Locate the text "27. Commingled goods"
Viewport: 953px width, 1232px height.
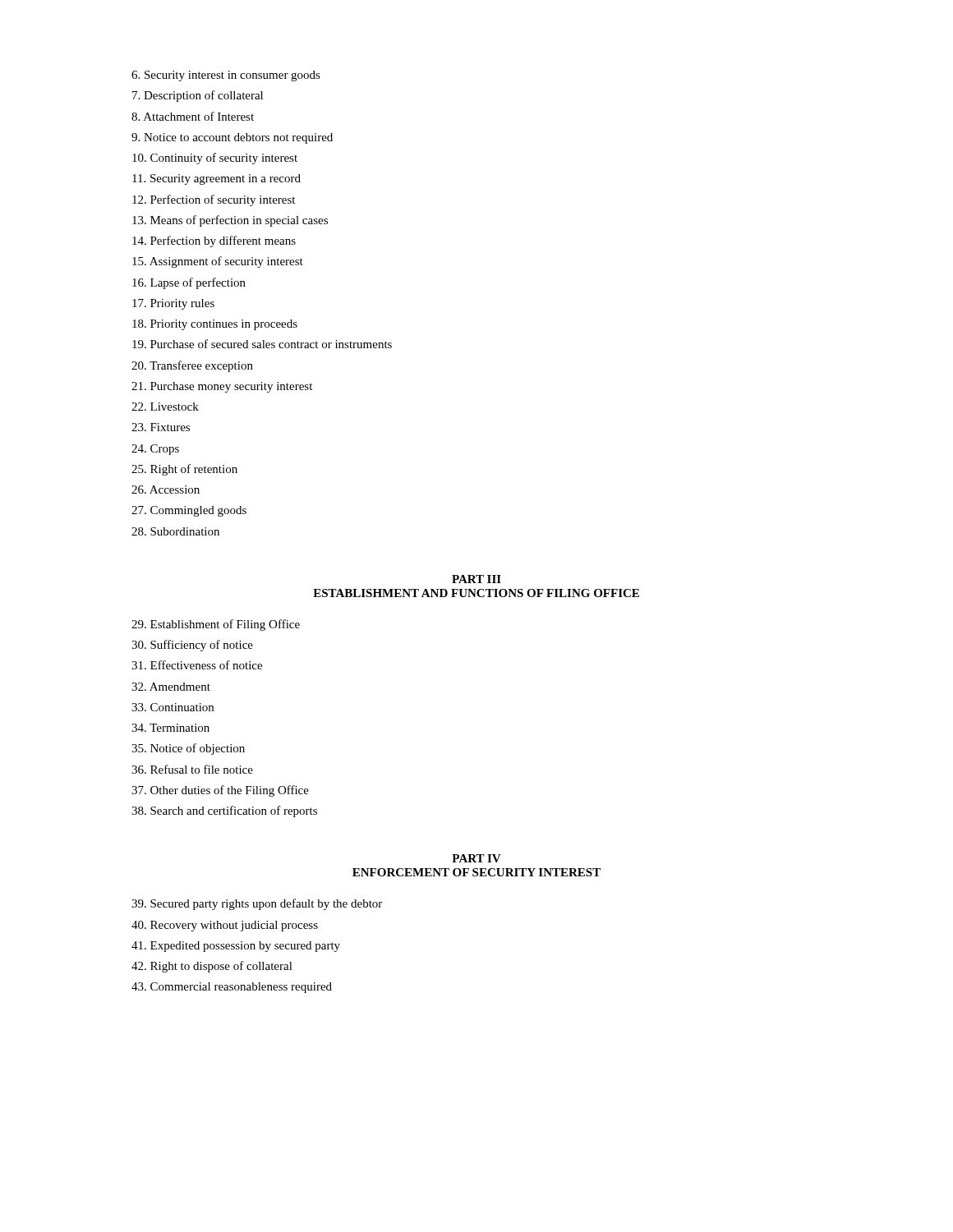pos(189,510)
